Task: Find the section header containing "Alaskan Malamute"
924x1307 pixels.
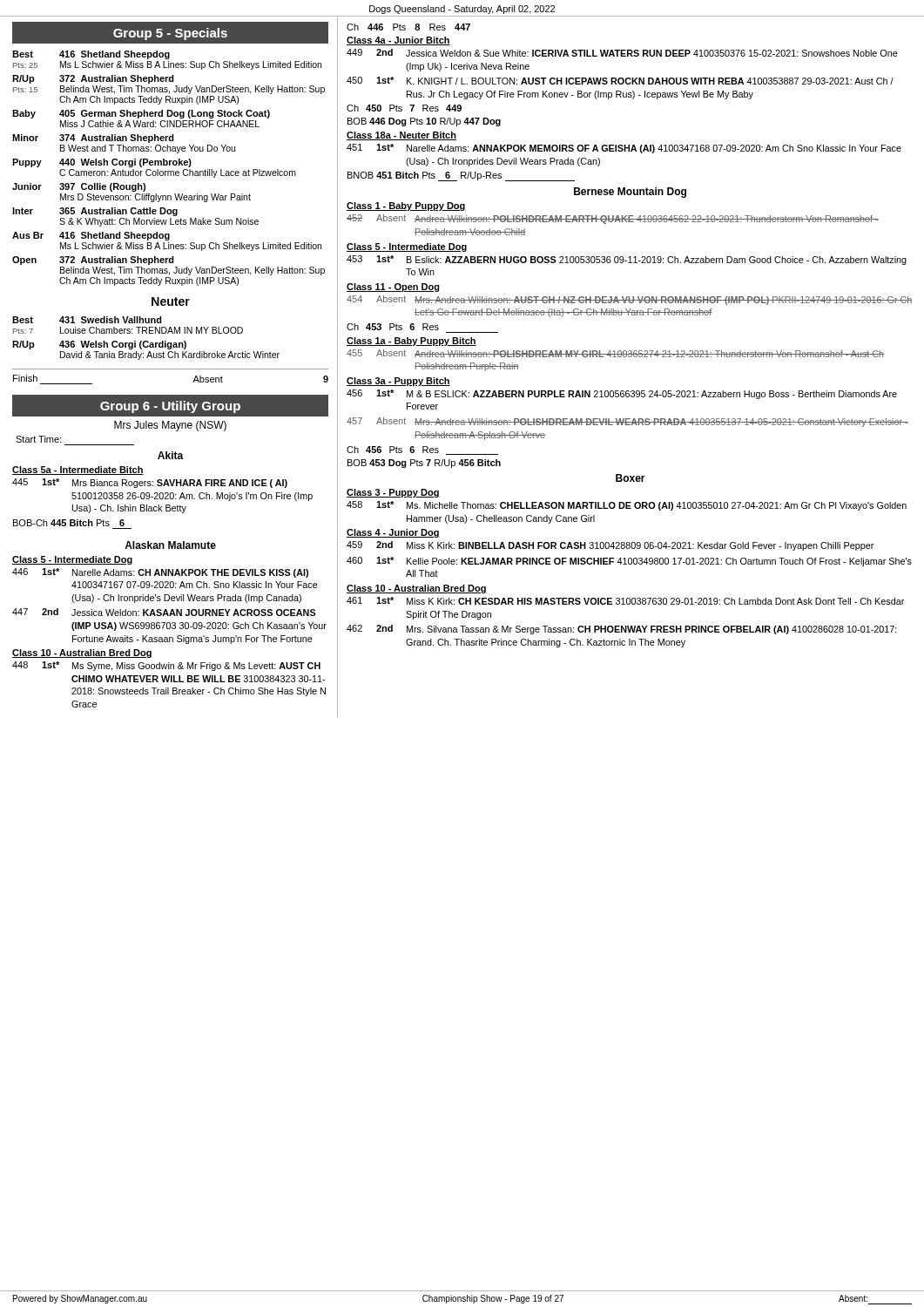Action: (x=170, y=545)
